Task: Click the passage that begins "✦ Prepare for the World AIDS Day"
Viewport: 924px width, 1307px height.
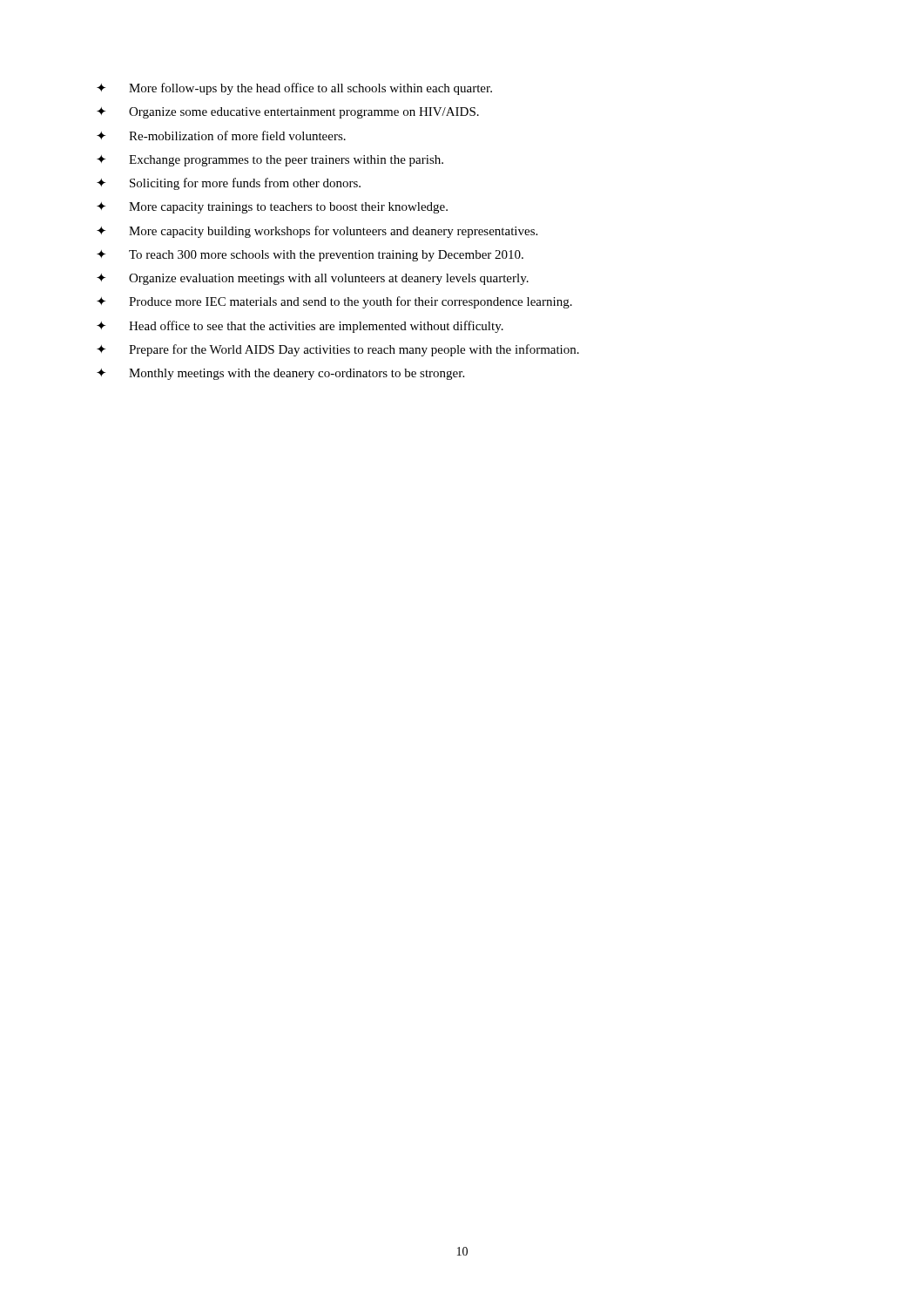Action: pyautogui.click(x=462, y=350)
